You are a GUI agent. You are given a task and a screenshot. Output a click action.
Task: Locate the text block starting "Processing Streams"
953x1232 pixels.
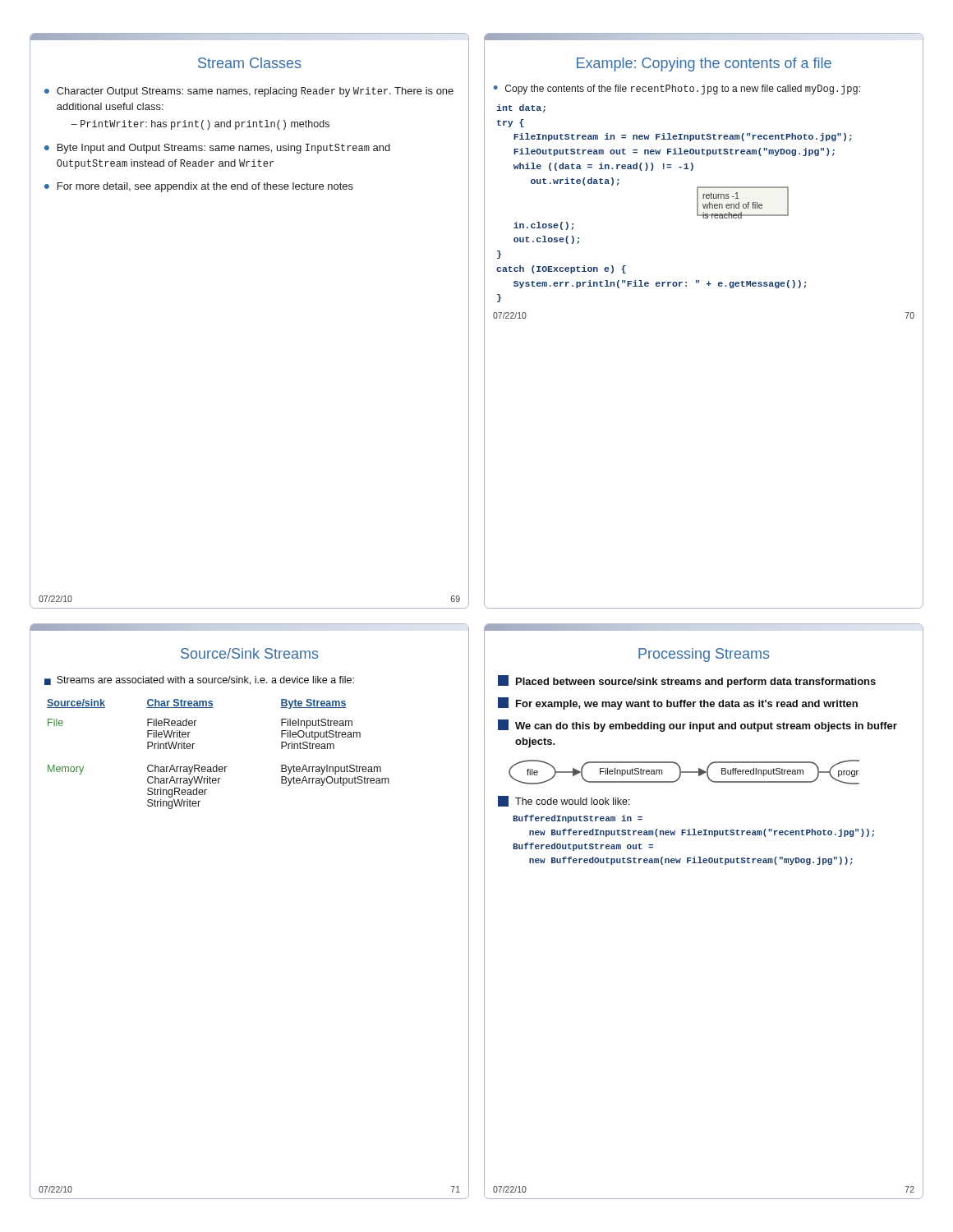click(x=704, y=654)
